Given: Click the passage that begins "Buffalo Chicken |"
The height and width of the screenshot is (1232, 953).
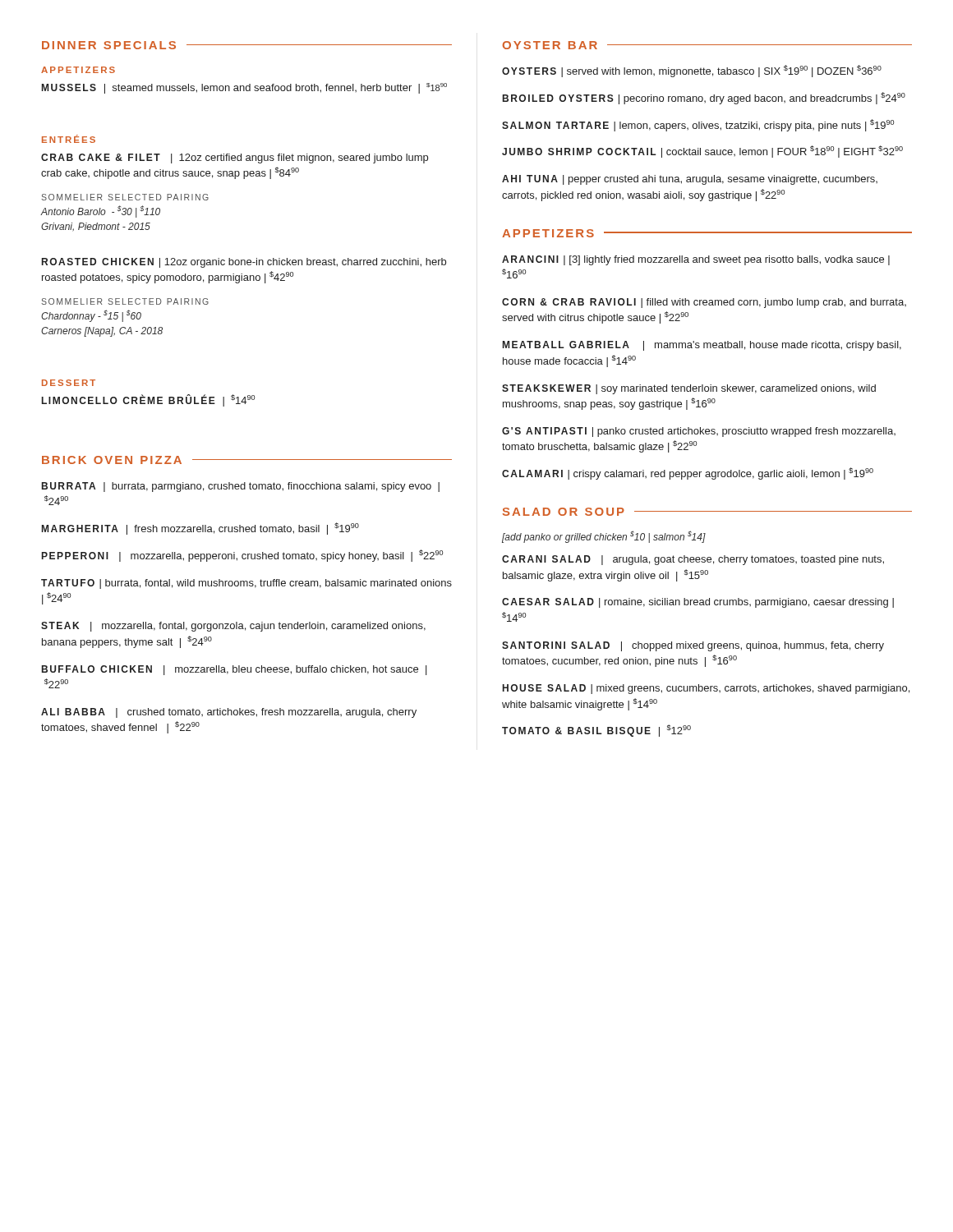Looking at the screenshot, I should (x=246, y=677).
